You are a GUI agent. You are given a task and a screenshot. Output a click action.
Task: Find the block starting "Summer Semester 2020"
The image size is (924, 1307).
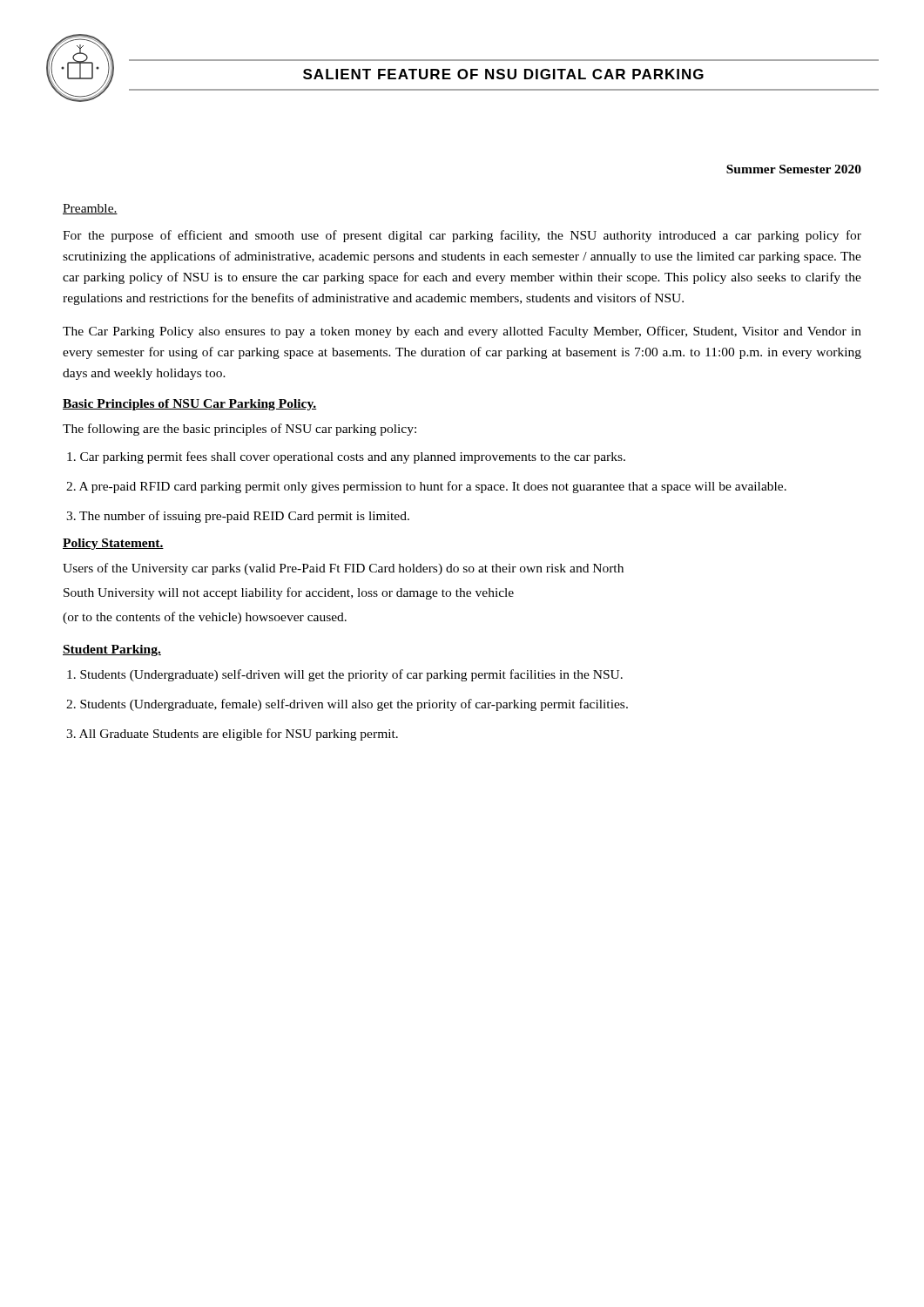click(x=794, y=169)
